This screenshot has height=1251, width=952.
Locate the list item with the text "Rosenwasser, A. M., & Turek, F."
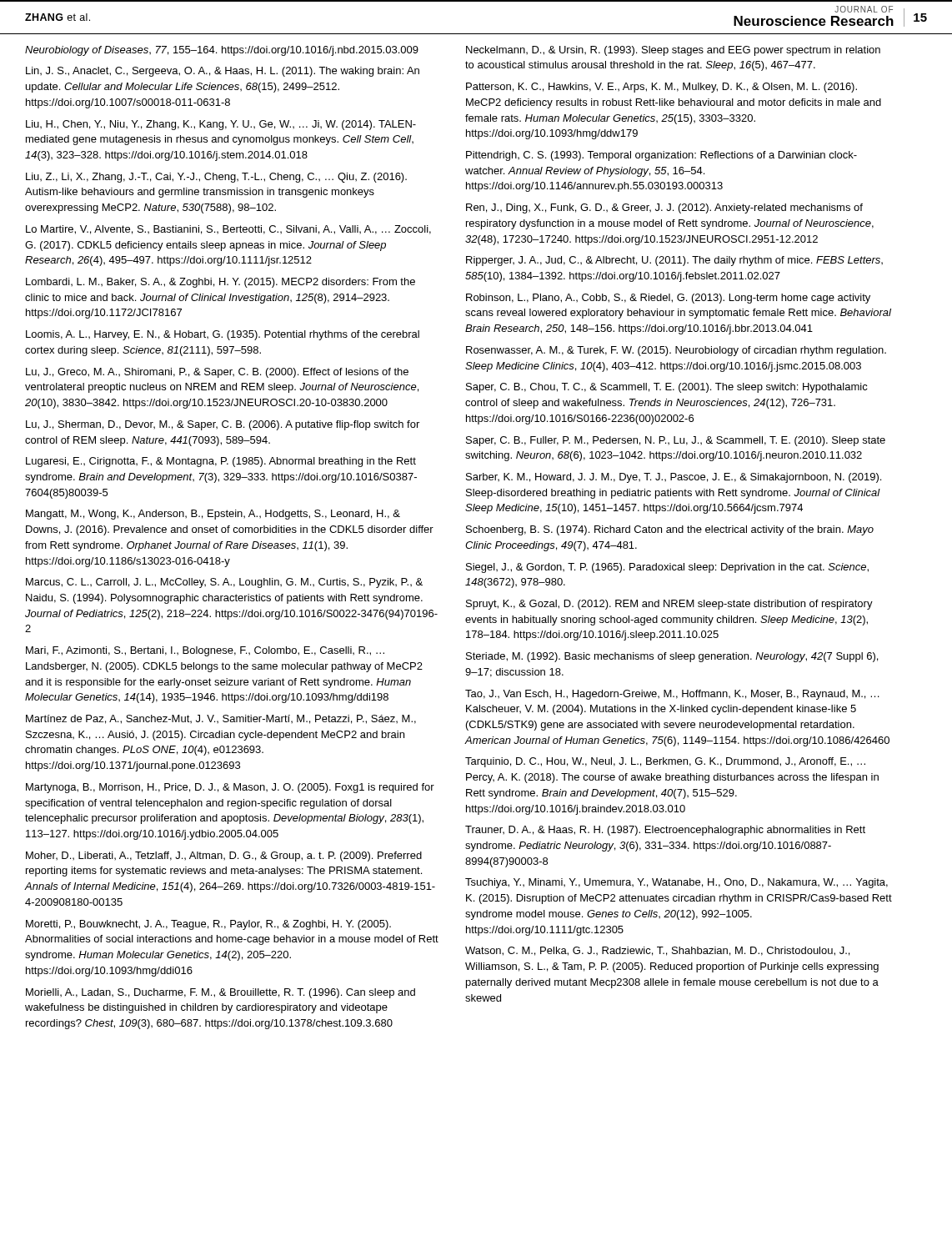coord(676,358)
